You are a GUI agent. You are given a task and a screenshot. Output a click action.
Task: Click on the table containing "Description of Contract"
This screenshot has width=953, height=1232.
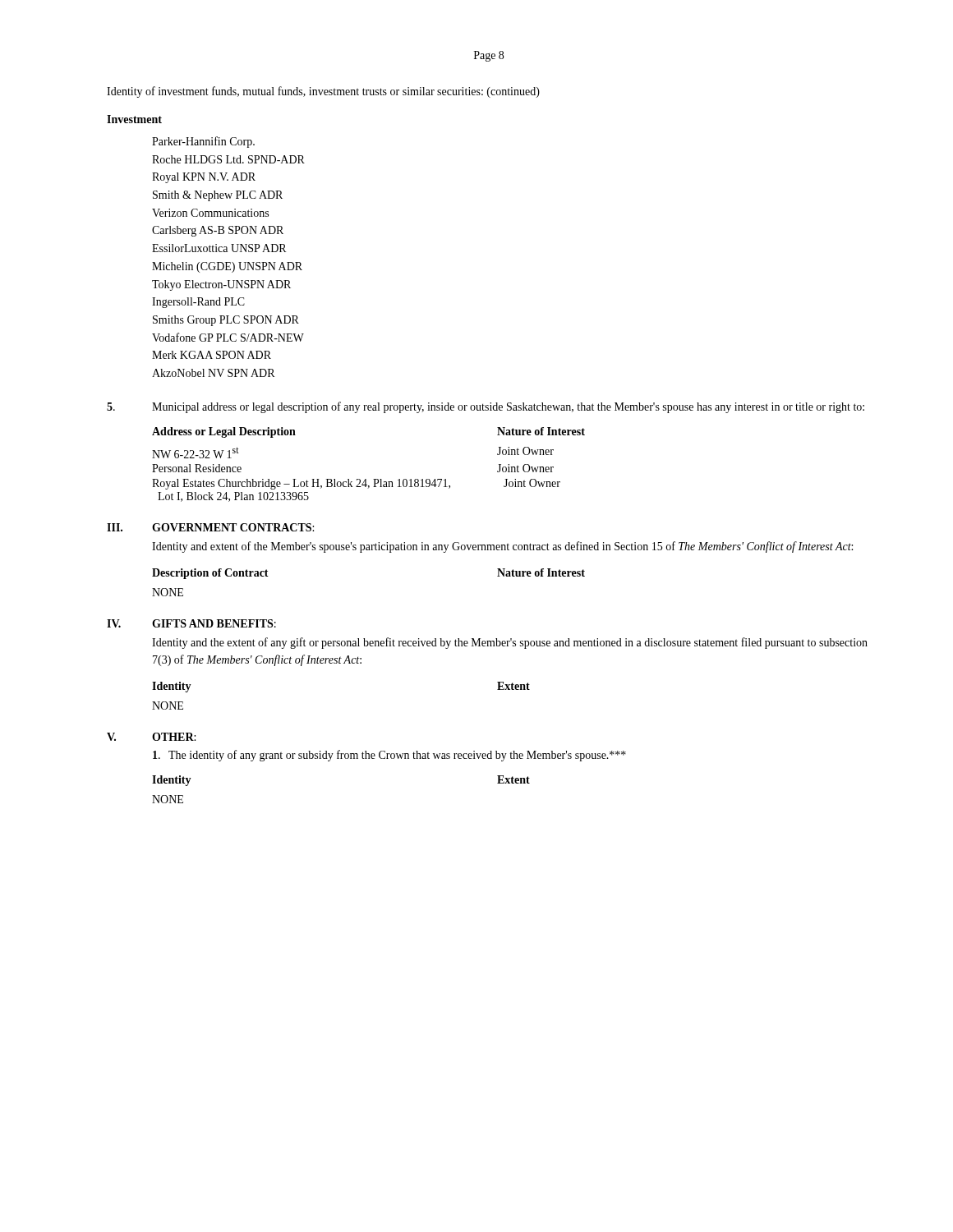tap(511, 583)
